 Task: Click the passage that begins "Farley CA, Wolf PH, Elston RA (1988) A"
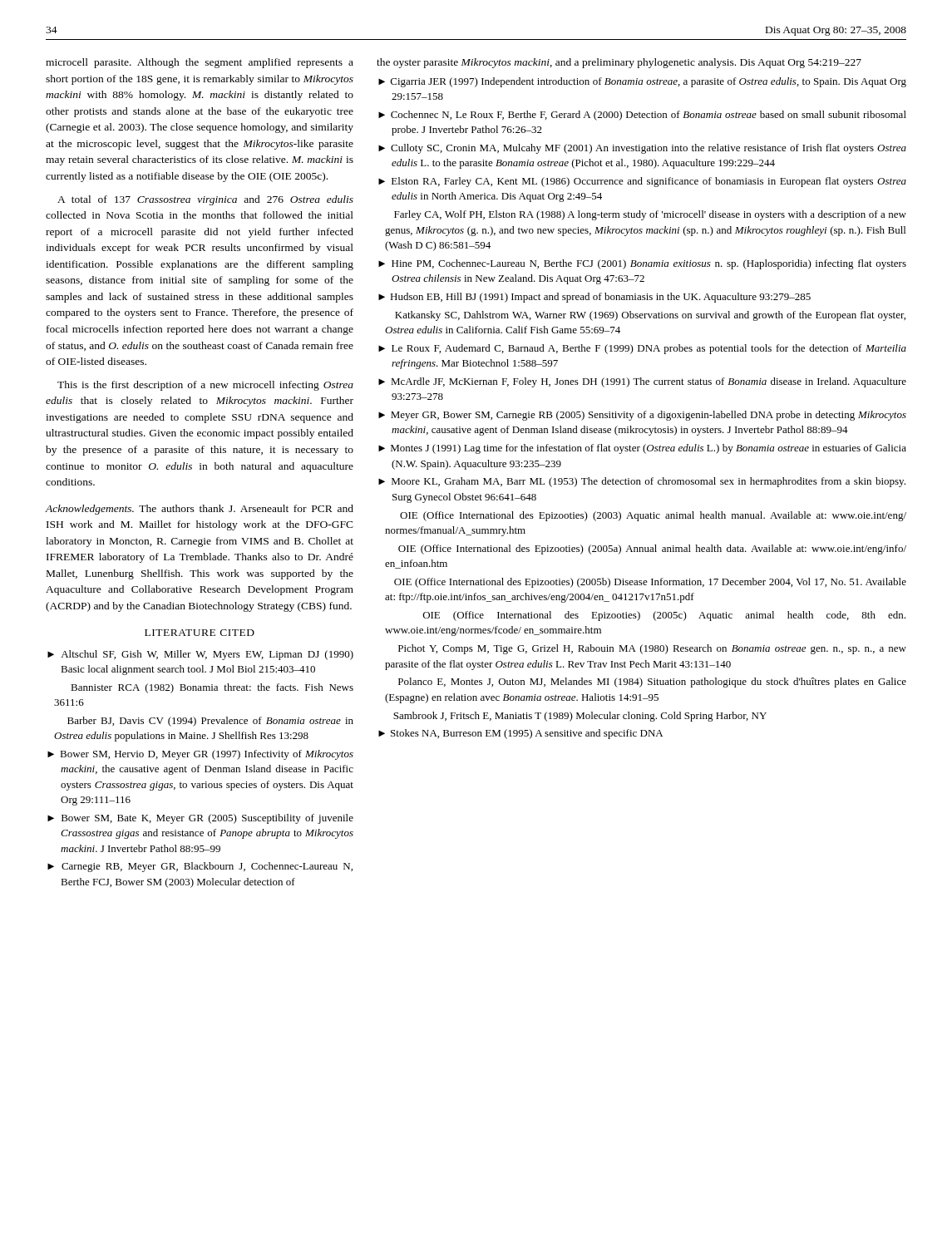click(646, 229)
